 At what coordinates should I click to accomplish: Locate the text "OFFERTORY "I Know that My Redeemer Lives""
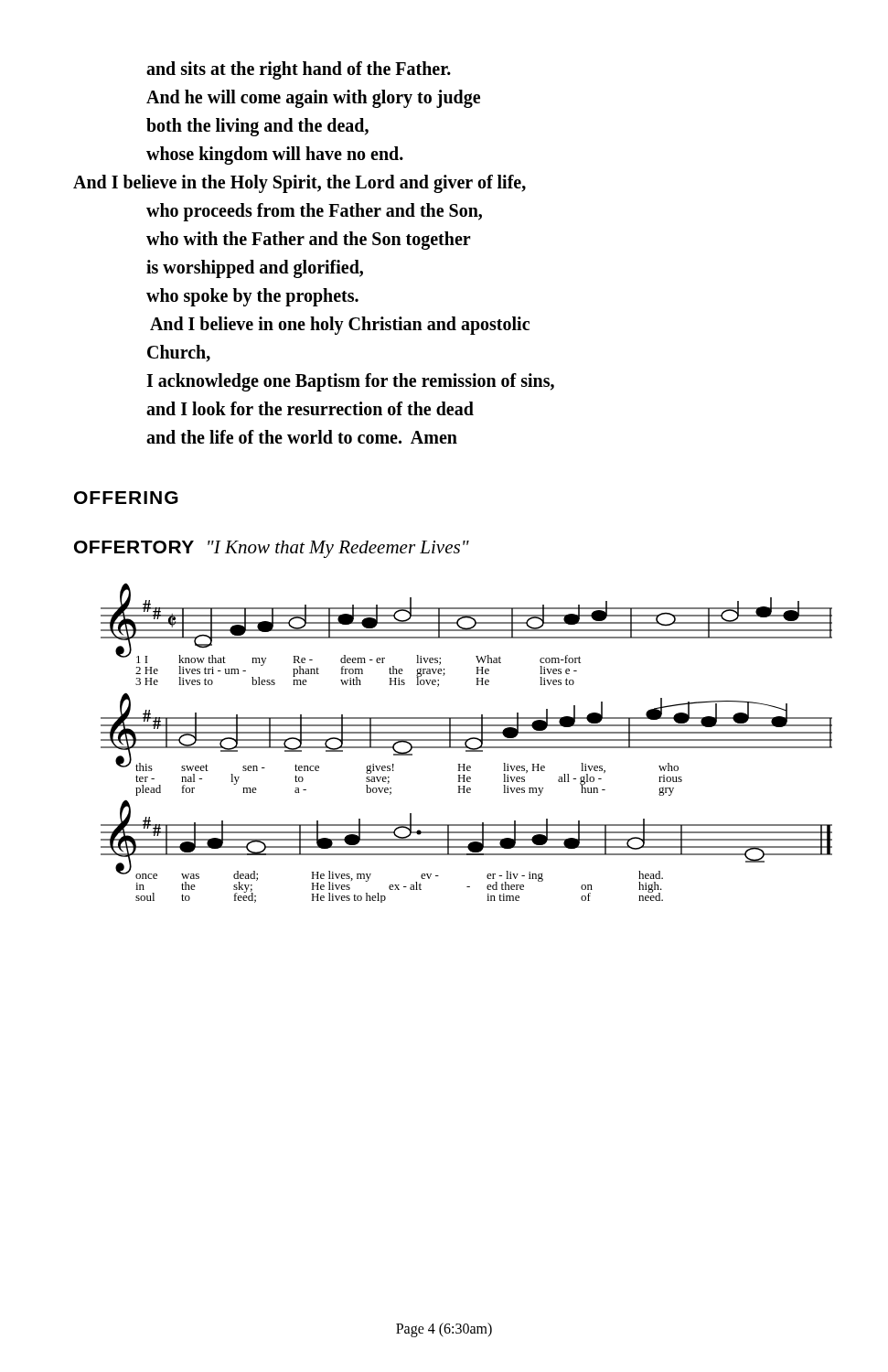click(x=271, y=547)
